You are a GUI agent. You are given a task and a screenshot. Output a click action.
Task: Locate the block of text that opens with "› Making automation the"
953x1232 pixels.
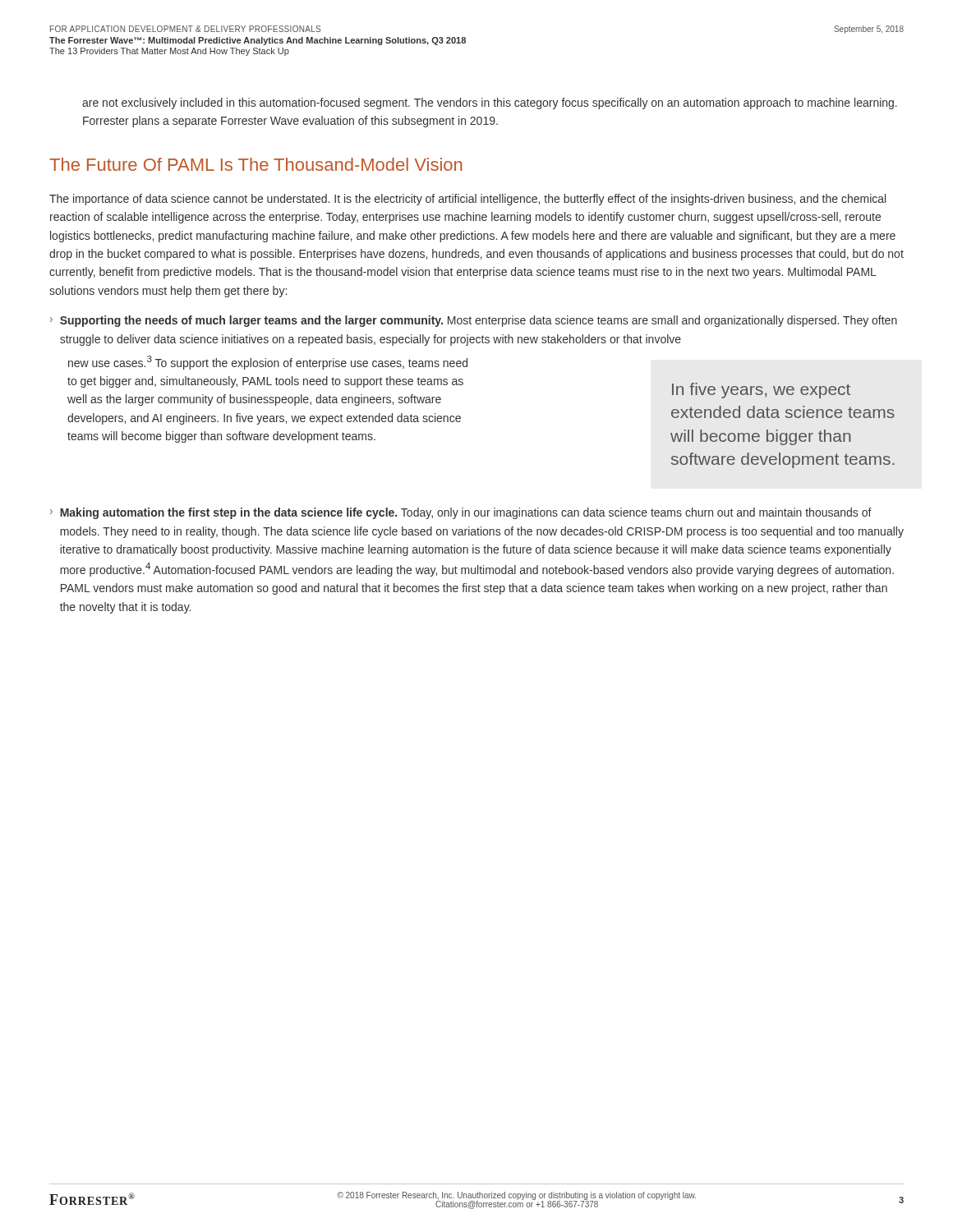[x=476, y=560]
